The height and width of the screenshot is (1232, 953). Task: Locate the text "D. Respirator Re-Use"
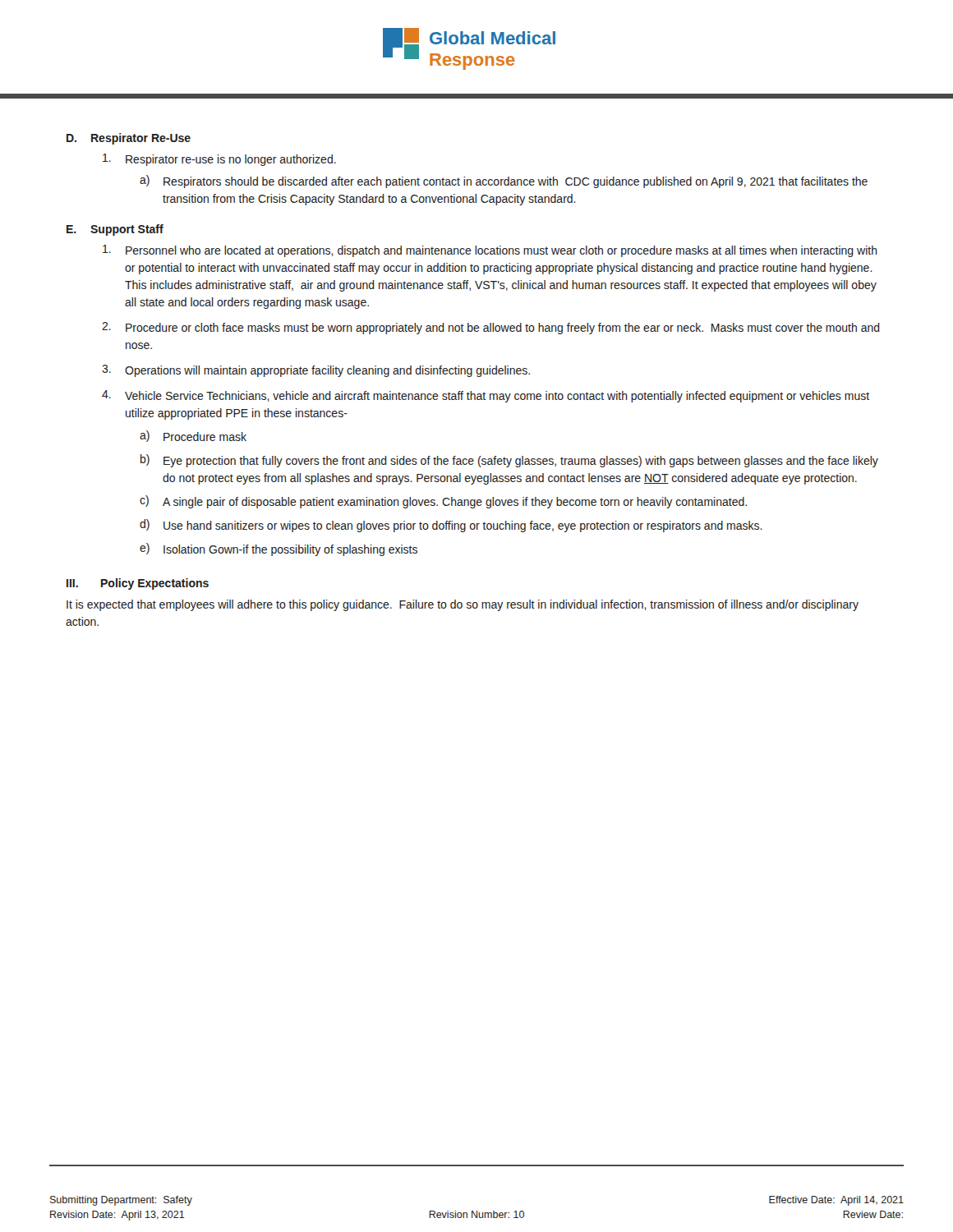coord(128,138)
